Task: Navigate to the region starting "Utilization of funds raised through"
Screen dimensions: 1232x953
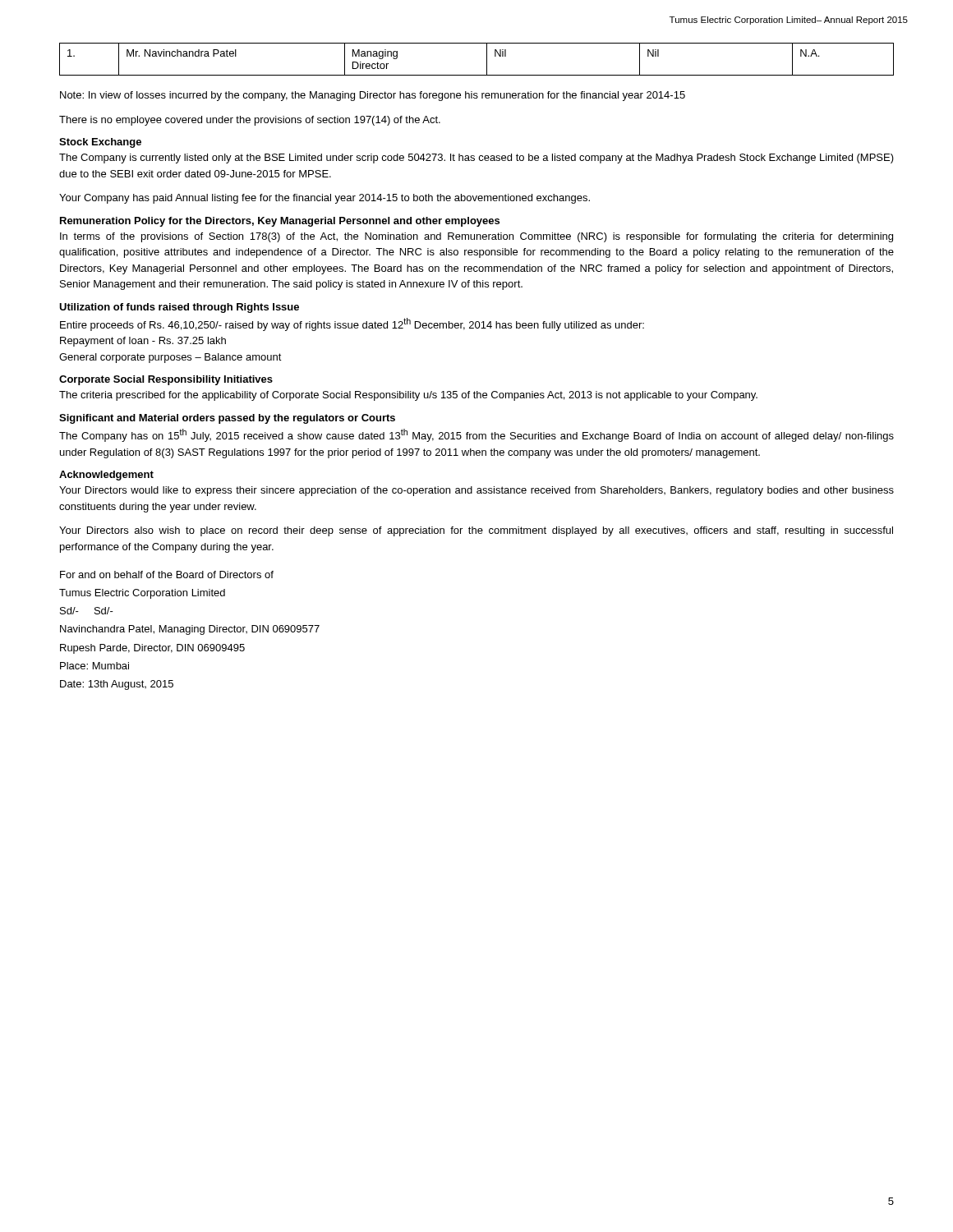Action: [179, 306]
